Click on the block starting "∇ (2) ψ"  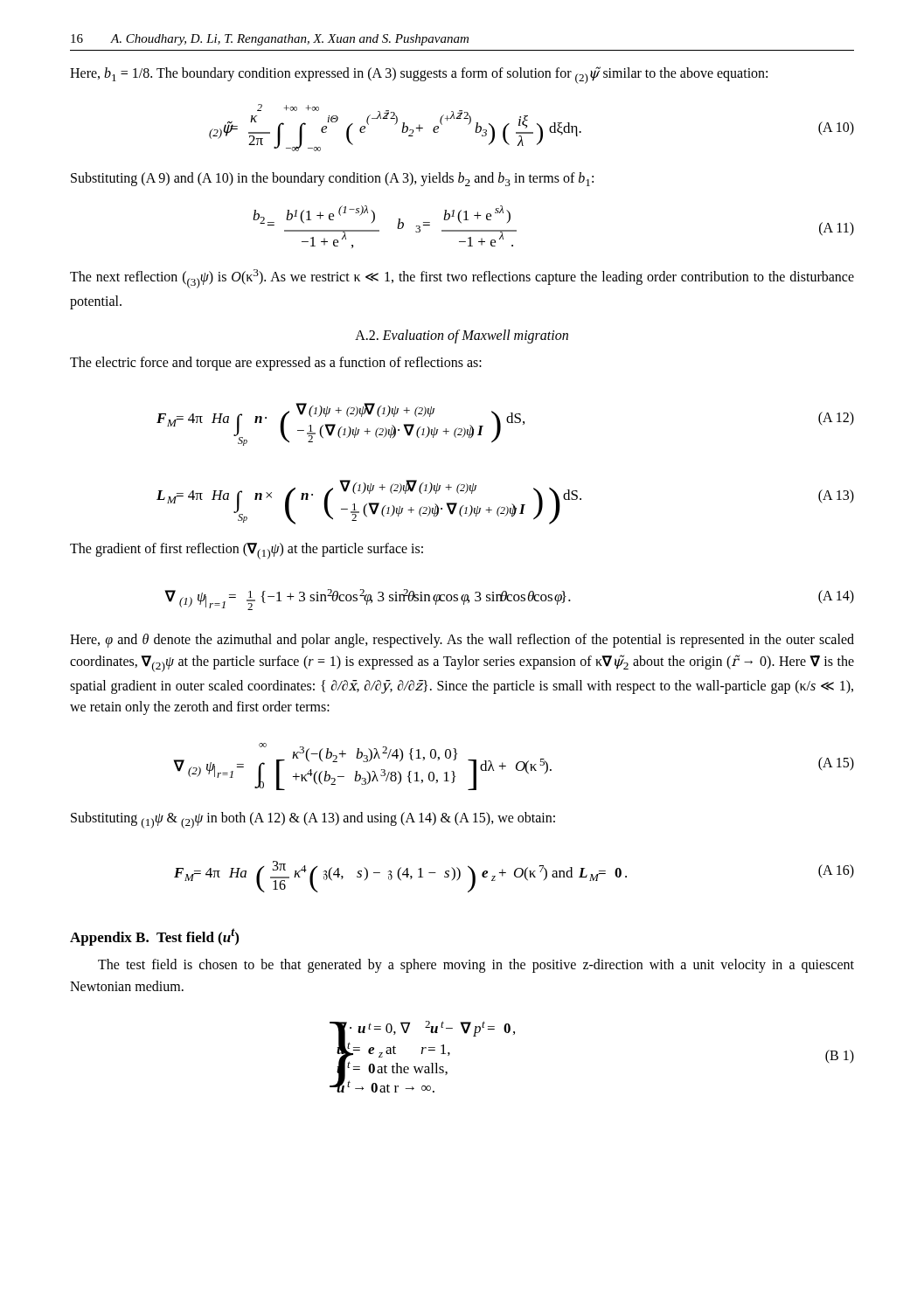509,763
